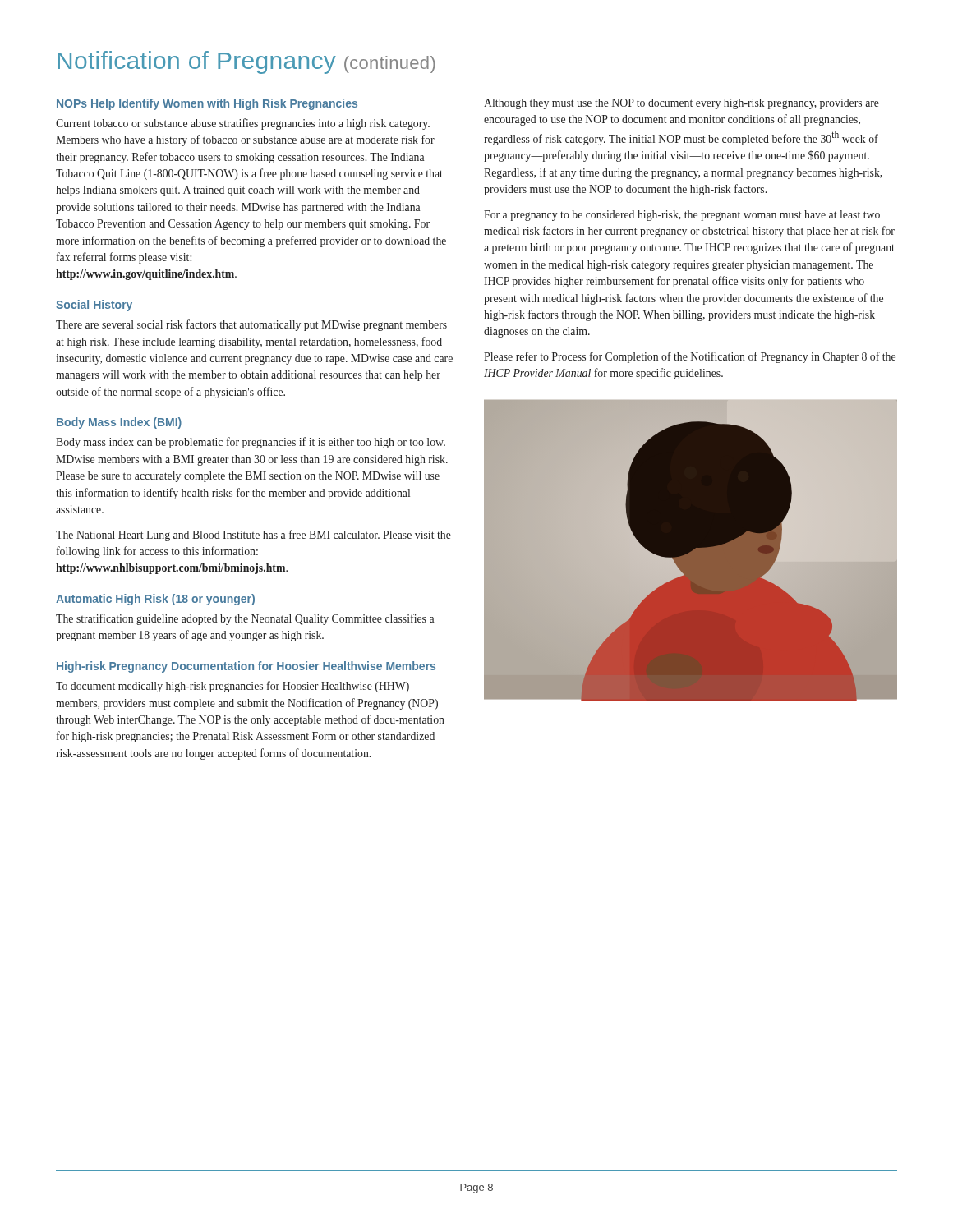Locate the passage starting "The stratification guideline"
Viewport: 953px width, 1232px height.
(x=245, y=627)
